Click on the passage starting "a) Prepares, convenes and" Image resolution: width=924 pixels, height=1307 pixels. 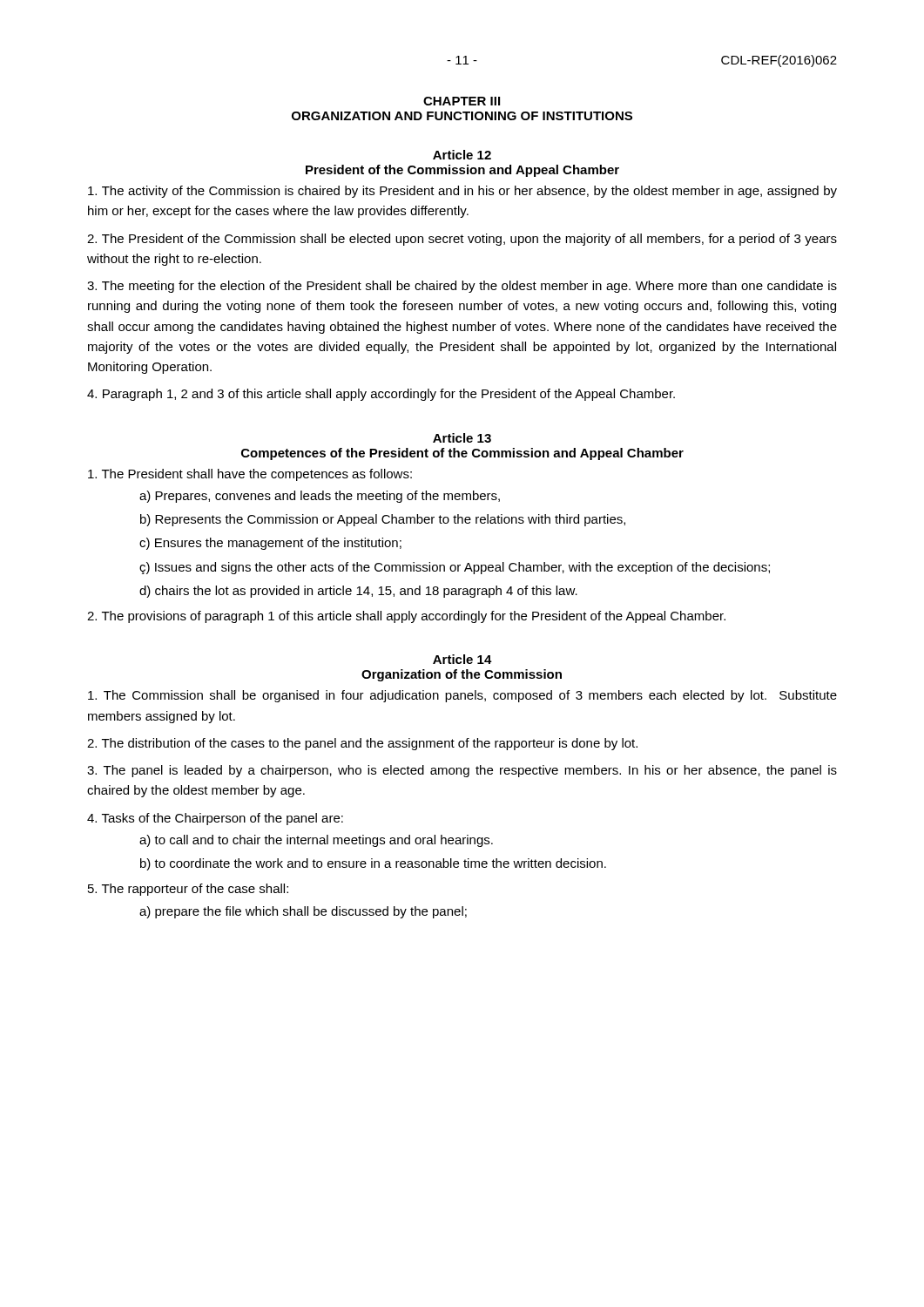(x=320, y=495)
